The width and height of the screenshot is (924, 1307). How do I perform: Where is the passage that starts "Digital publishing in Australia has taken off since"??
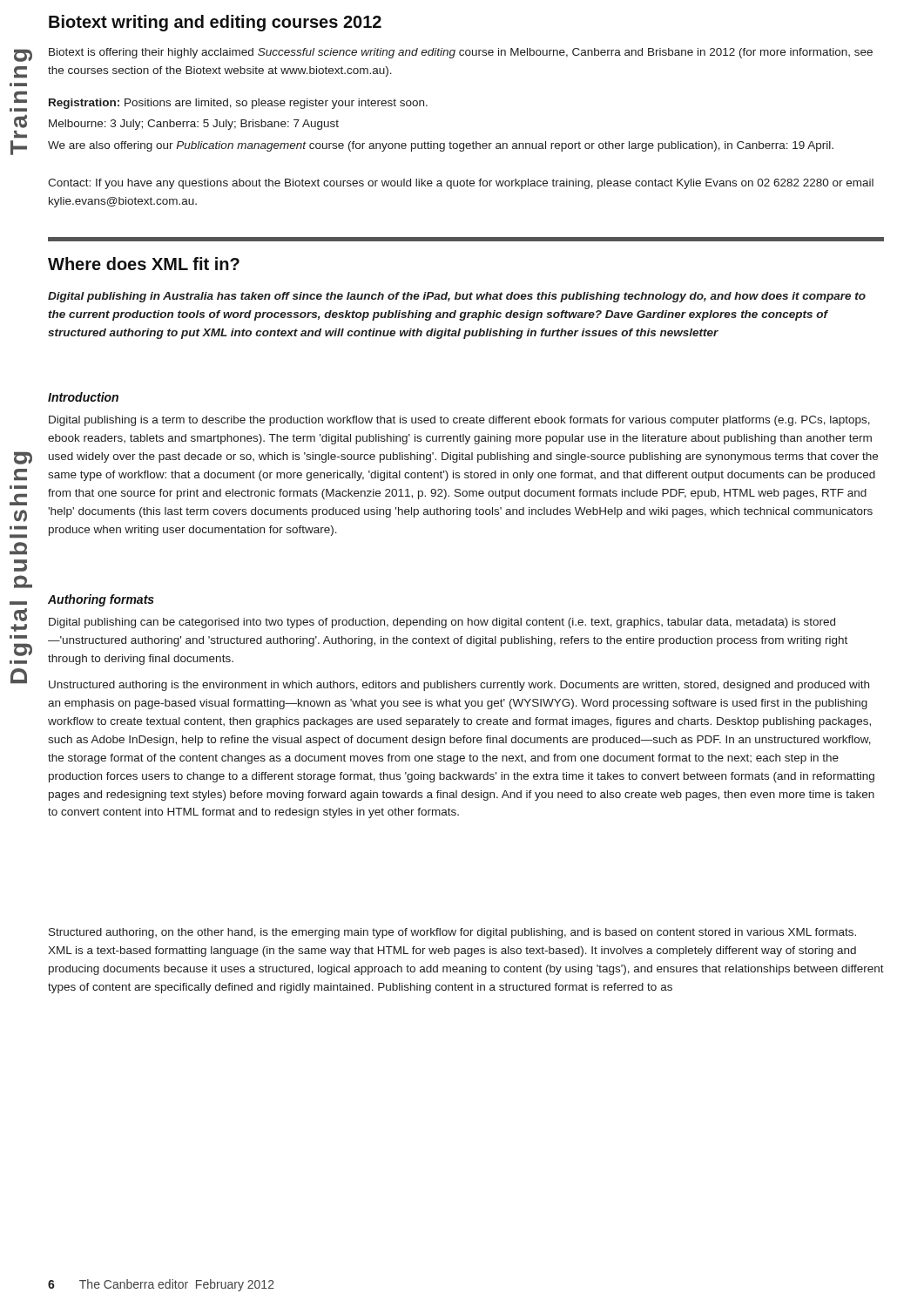point(457,314)
